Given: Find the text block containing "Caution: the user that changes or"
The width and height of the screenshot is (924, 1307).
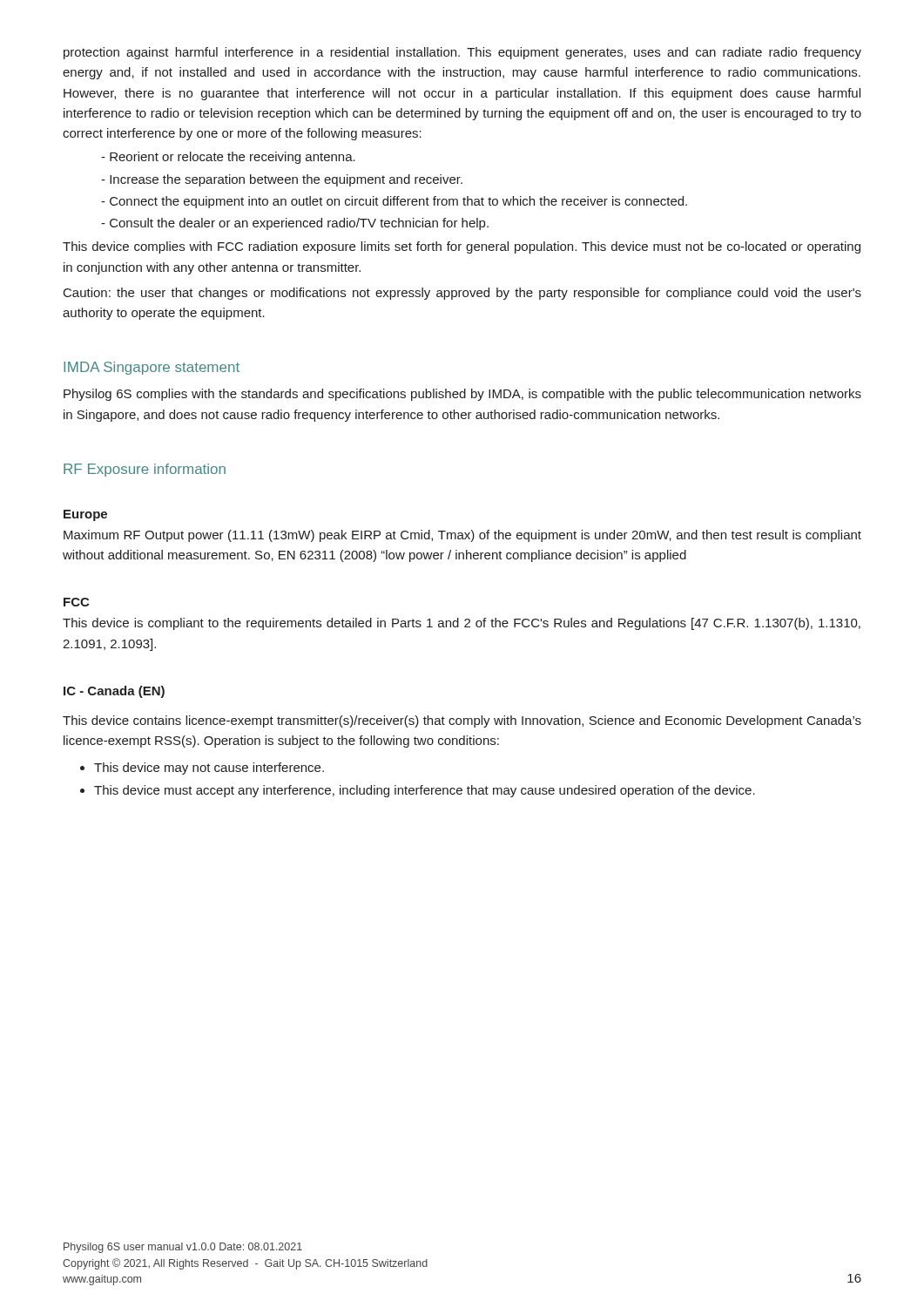Looking at the screenshot, I should [x=462, y=302].
